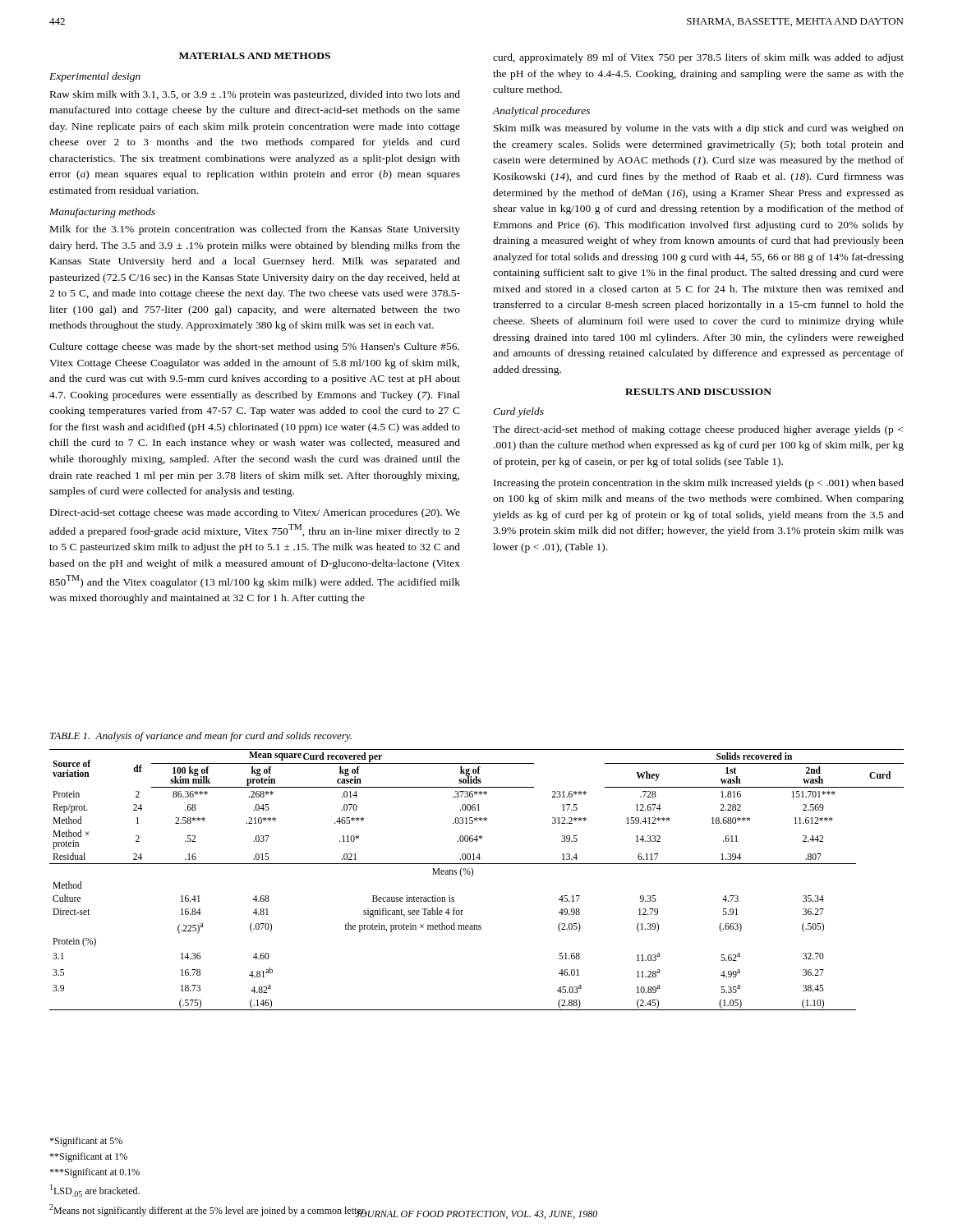This screenshot has height=1232, width=953.
Task: Navigate to the region starting "Curd yields The direct-acid-set method of making"
Action: pyautogui.click(x=698, y=435)
